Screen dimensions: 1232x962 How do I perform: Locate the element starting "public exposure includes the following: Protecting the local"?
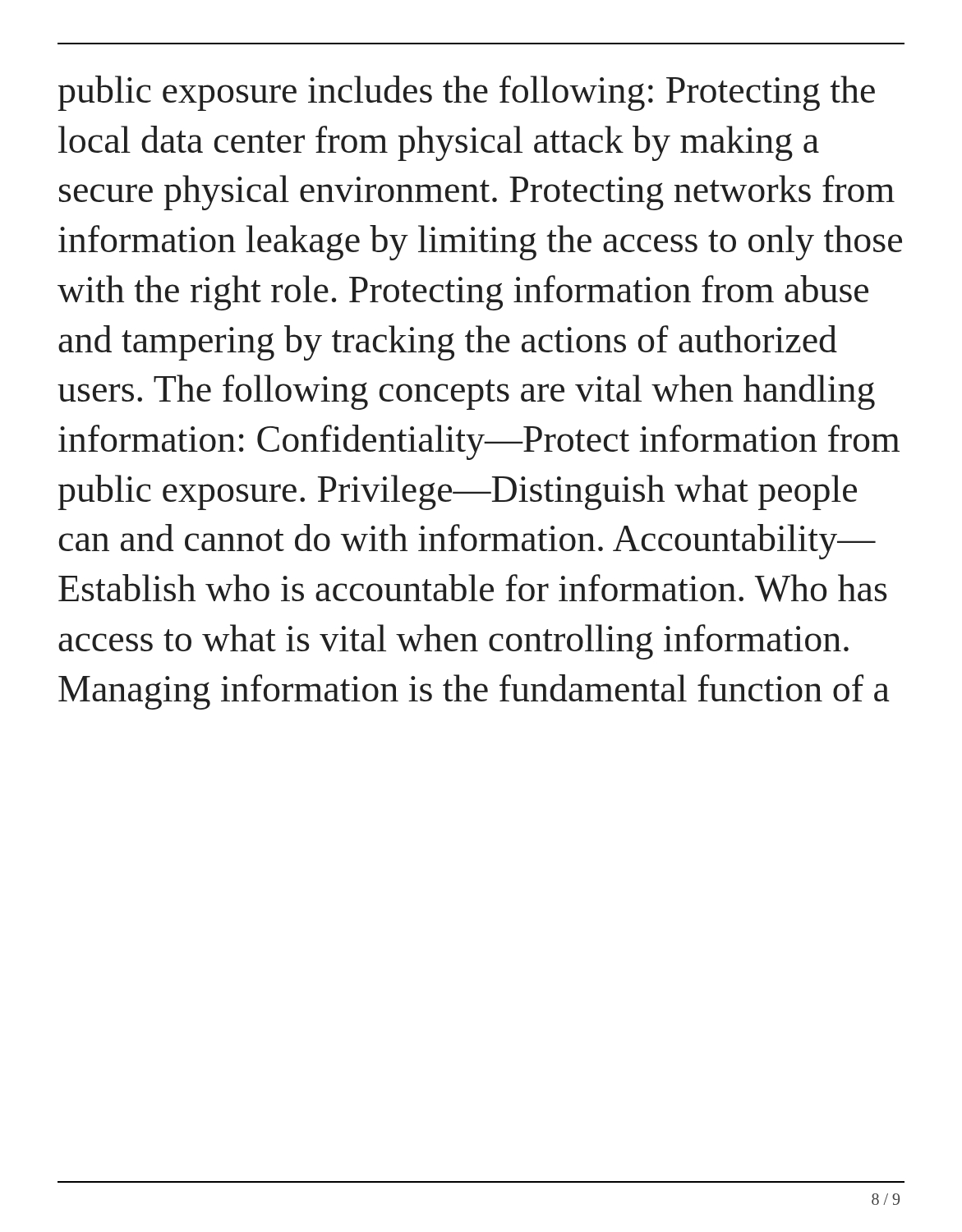tap(480, 389)
